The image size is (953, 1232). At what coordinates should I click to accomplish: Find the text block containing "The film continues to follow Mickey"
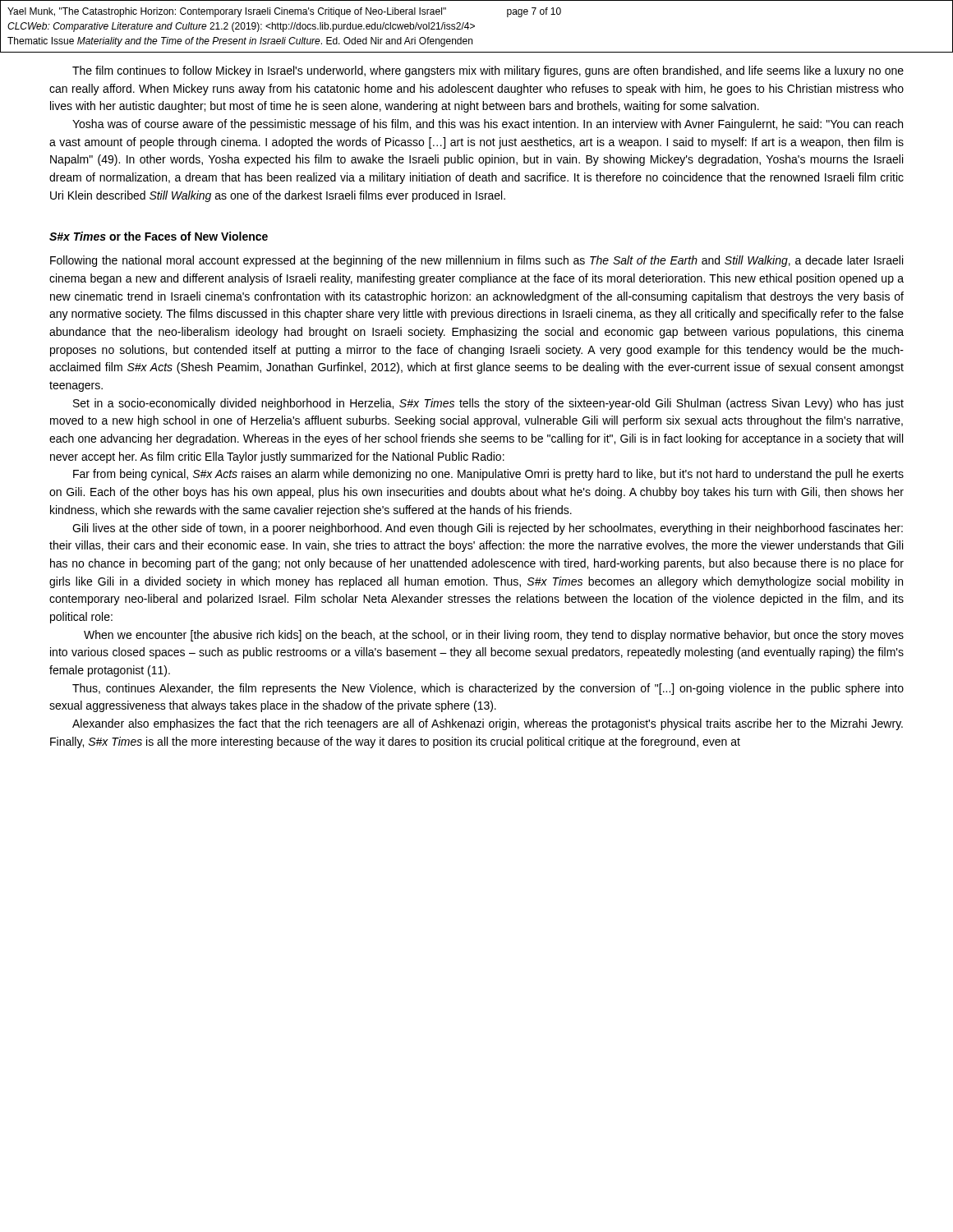pos(476,89)
